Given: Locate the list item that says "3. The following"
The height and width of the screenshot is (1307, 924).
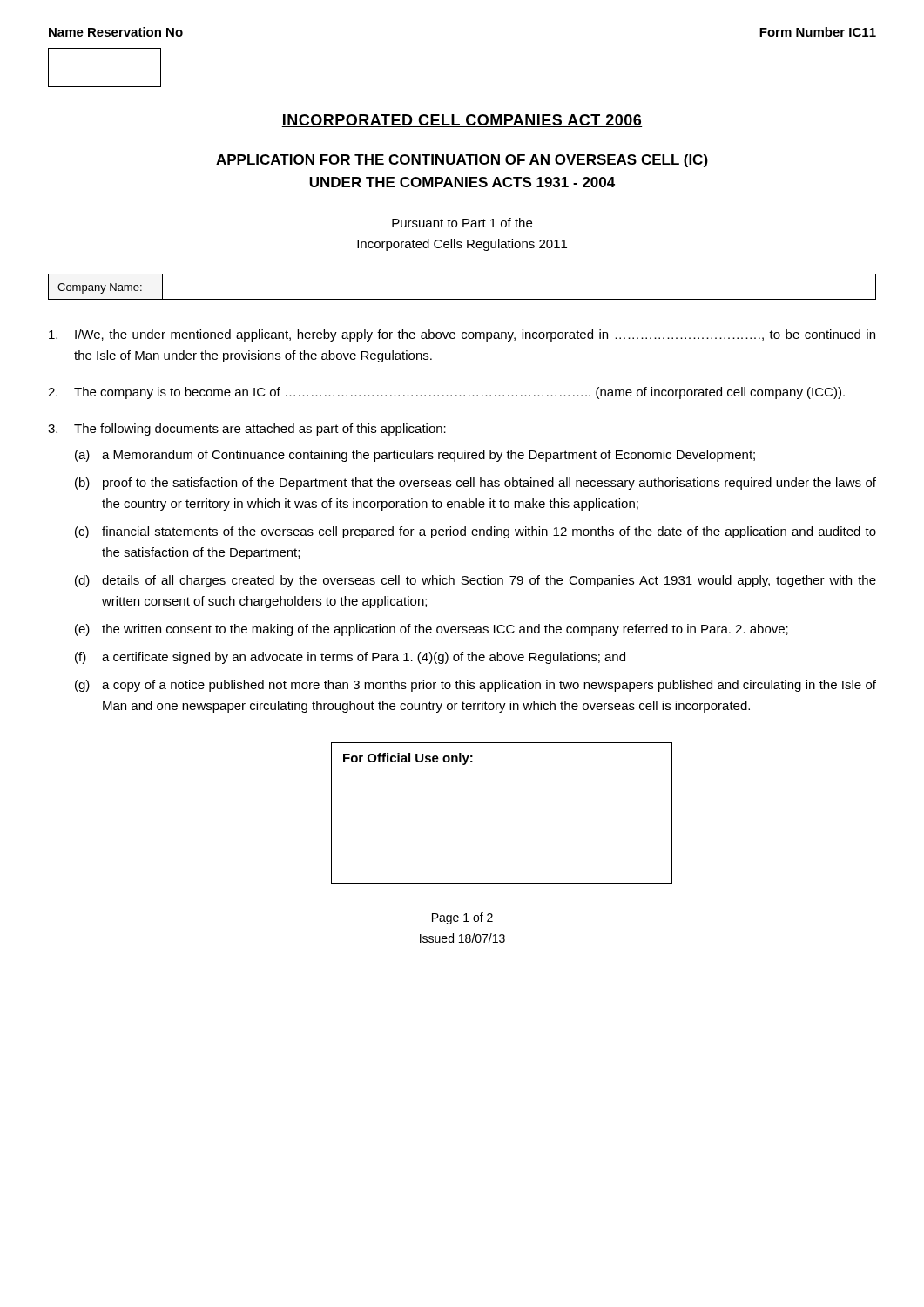Looking at the screenshot, I should [462, 571].
